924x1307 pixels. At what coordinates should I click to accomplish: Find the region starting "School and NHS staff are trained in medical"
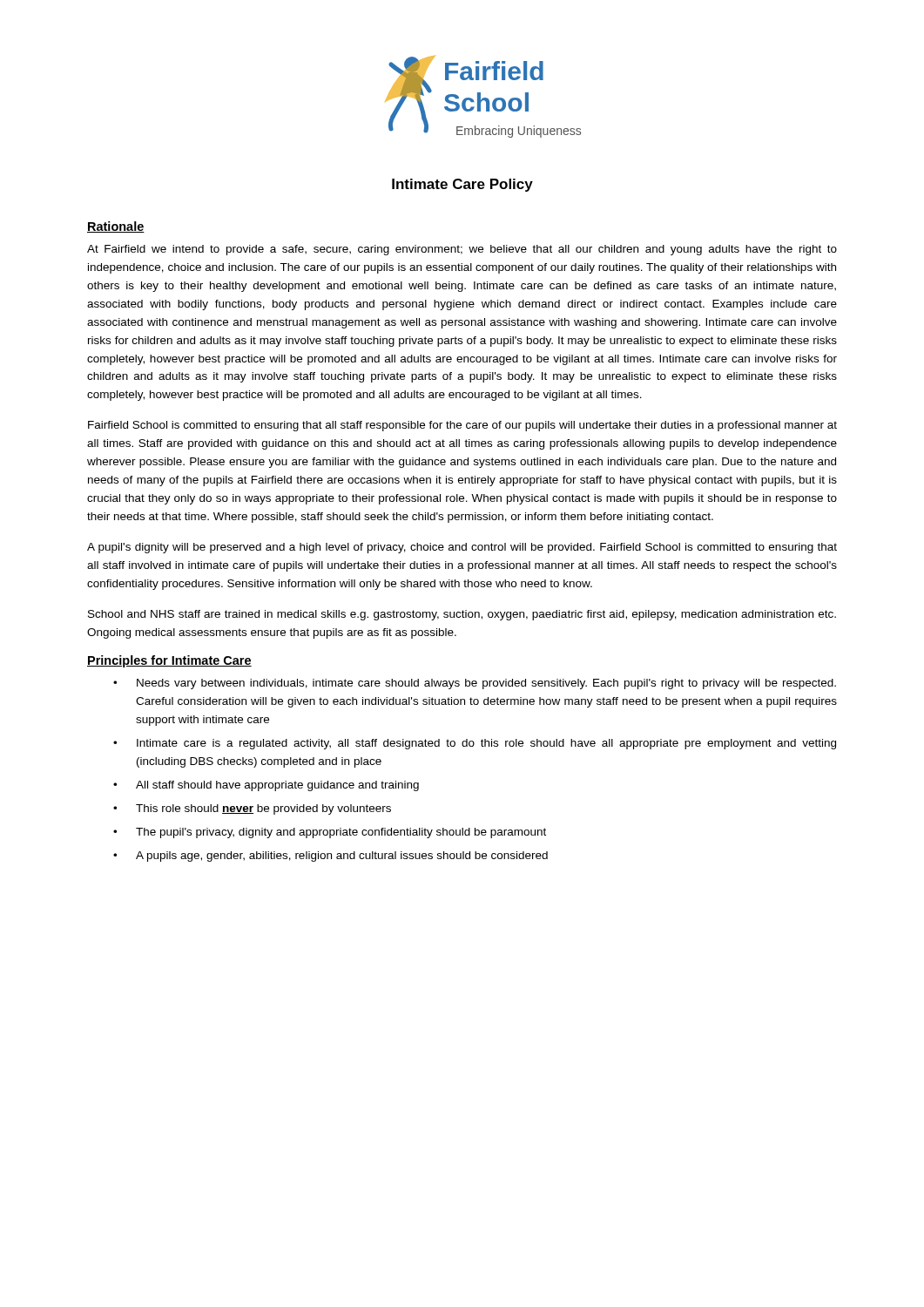pos(462,623)
